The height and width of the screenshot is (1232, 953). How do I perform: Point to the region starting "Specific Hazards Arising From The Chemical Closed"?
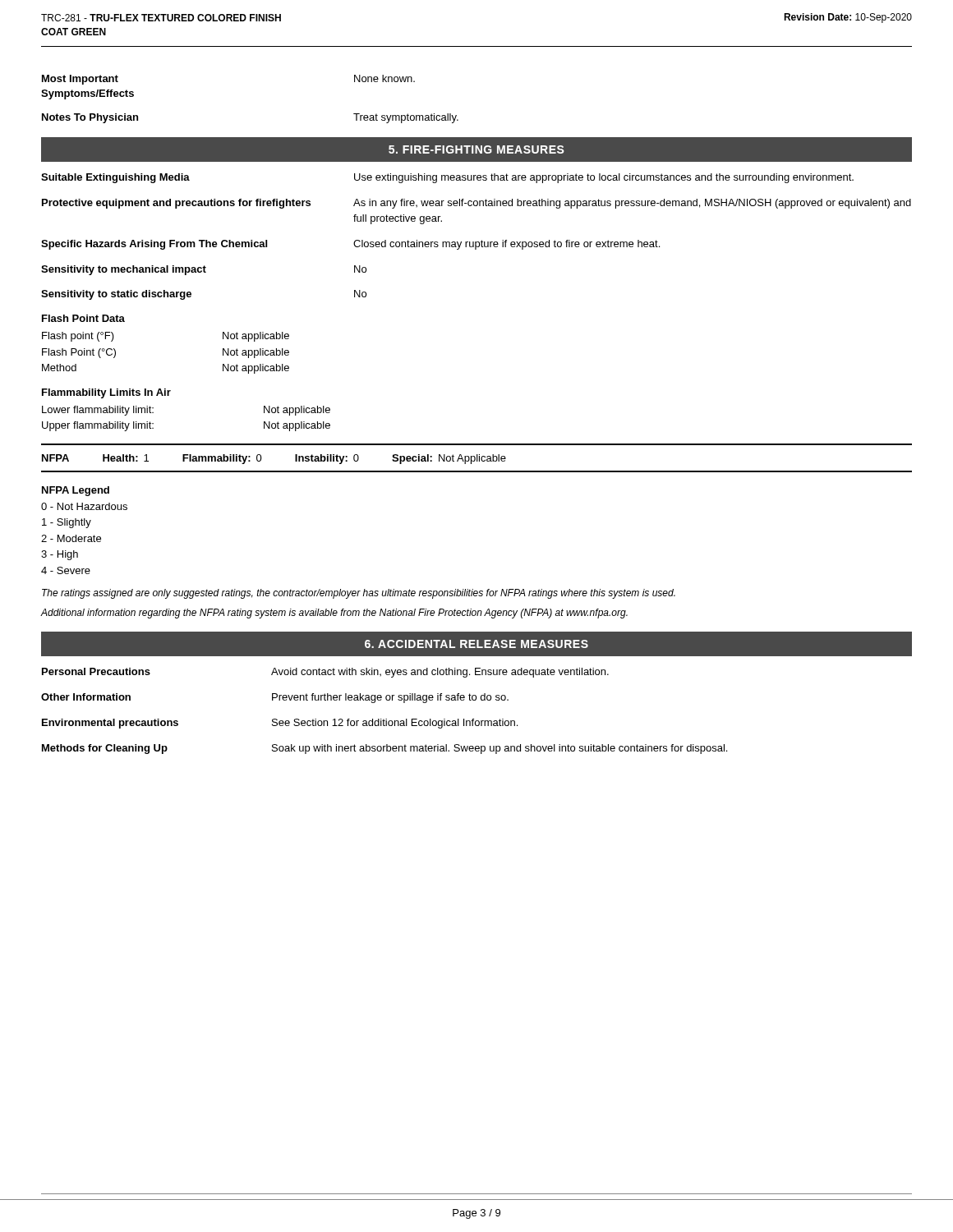[x=476, y=244]
